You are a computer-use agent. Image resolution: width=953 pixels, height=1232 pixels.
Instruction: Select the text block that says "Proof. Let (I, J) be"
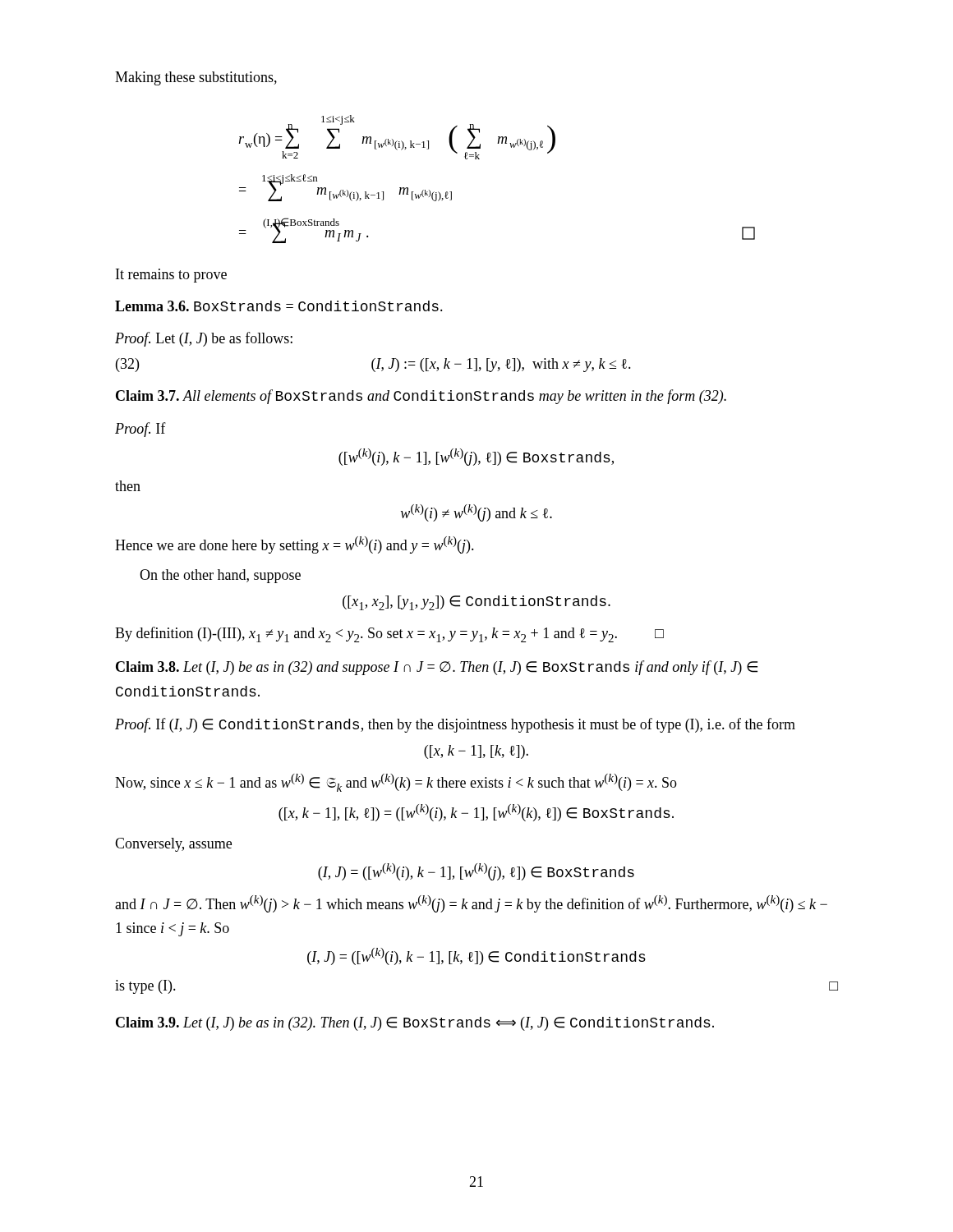tap(204, 339)
